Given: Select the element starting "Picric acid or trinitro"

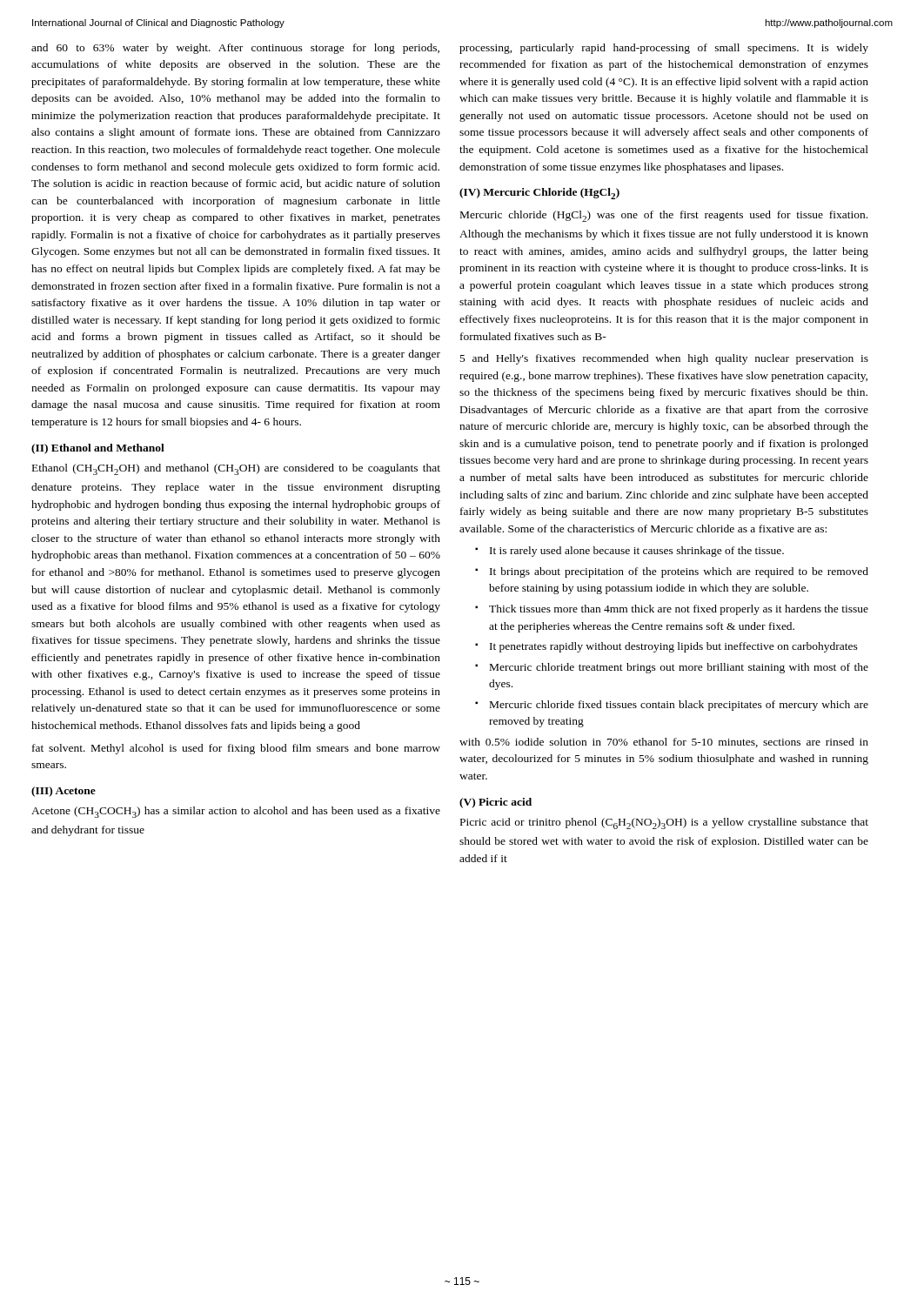Looking at the screenshot, I should tap(664, 840).
